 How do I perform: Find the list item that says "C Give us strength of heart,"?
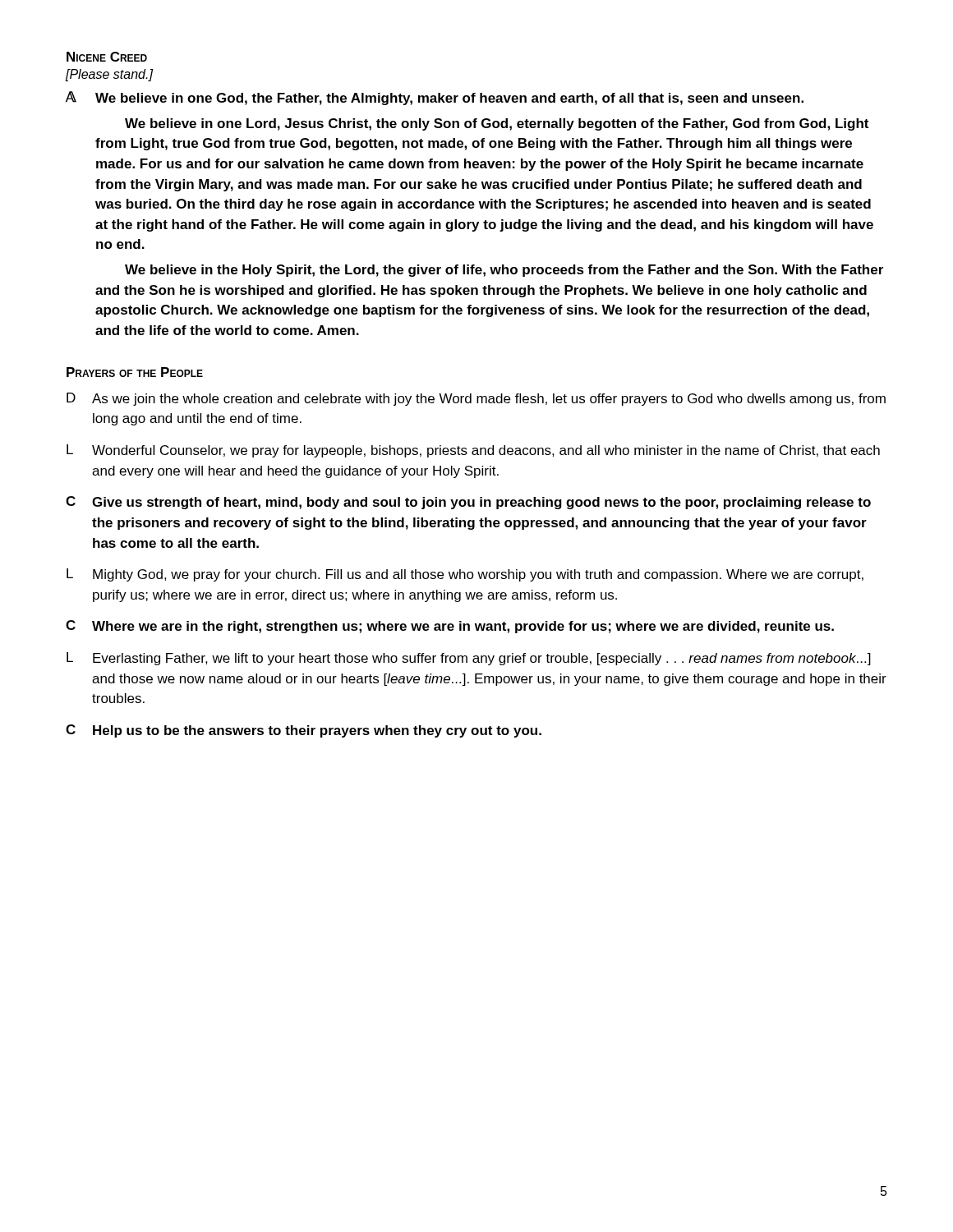pyautogui.click(x=476, y=523)
